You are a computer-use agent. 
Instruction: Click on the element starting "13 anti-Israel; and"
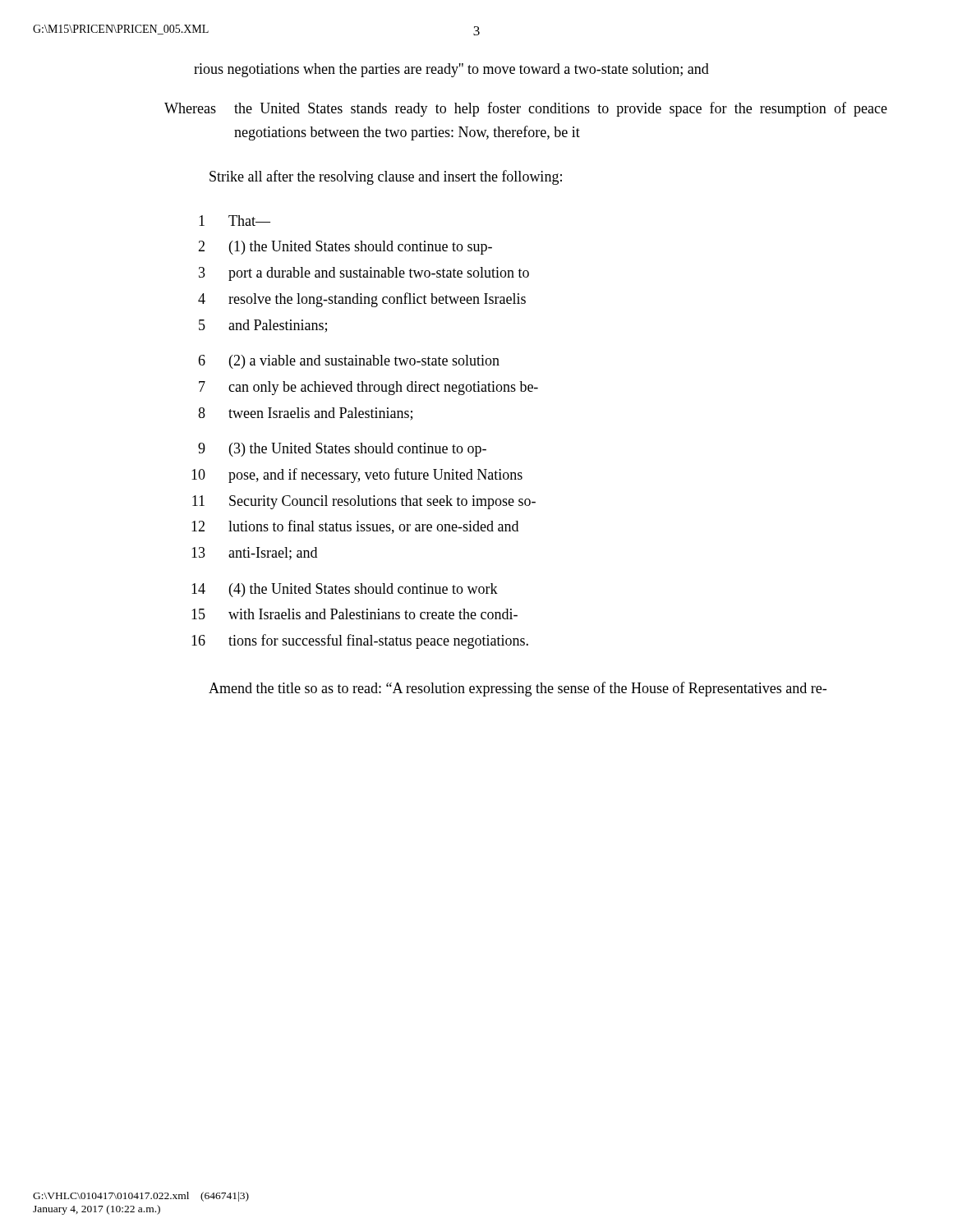(254, 554)
